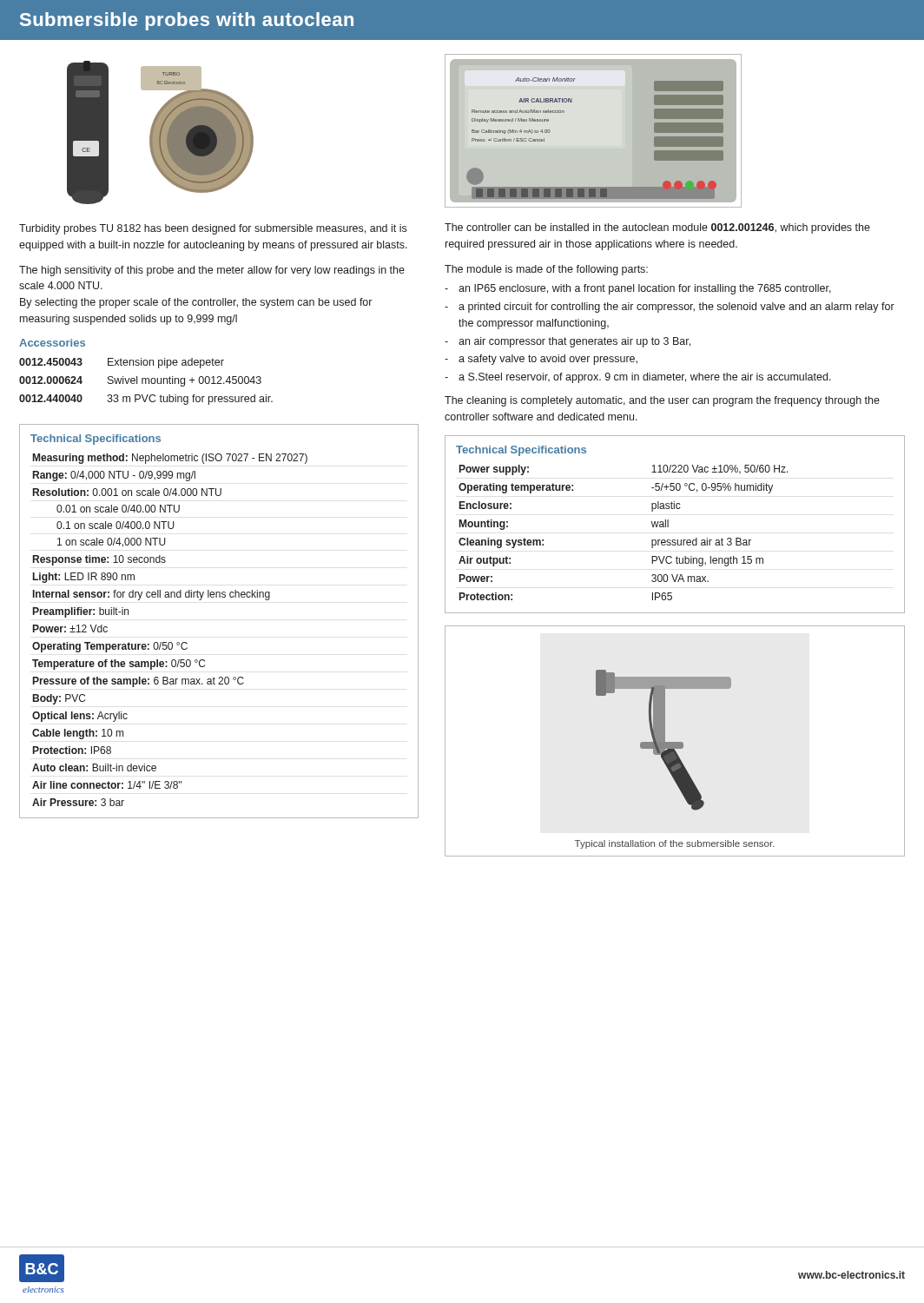
Task: Find the illustration
Action: [x=675, y=741]
